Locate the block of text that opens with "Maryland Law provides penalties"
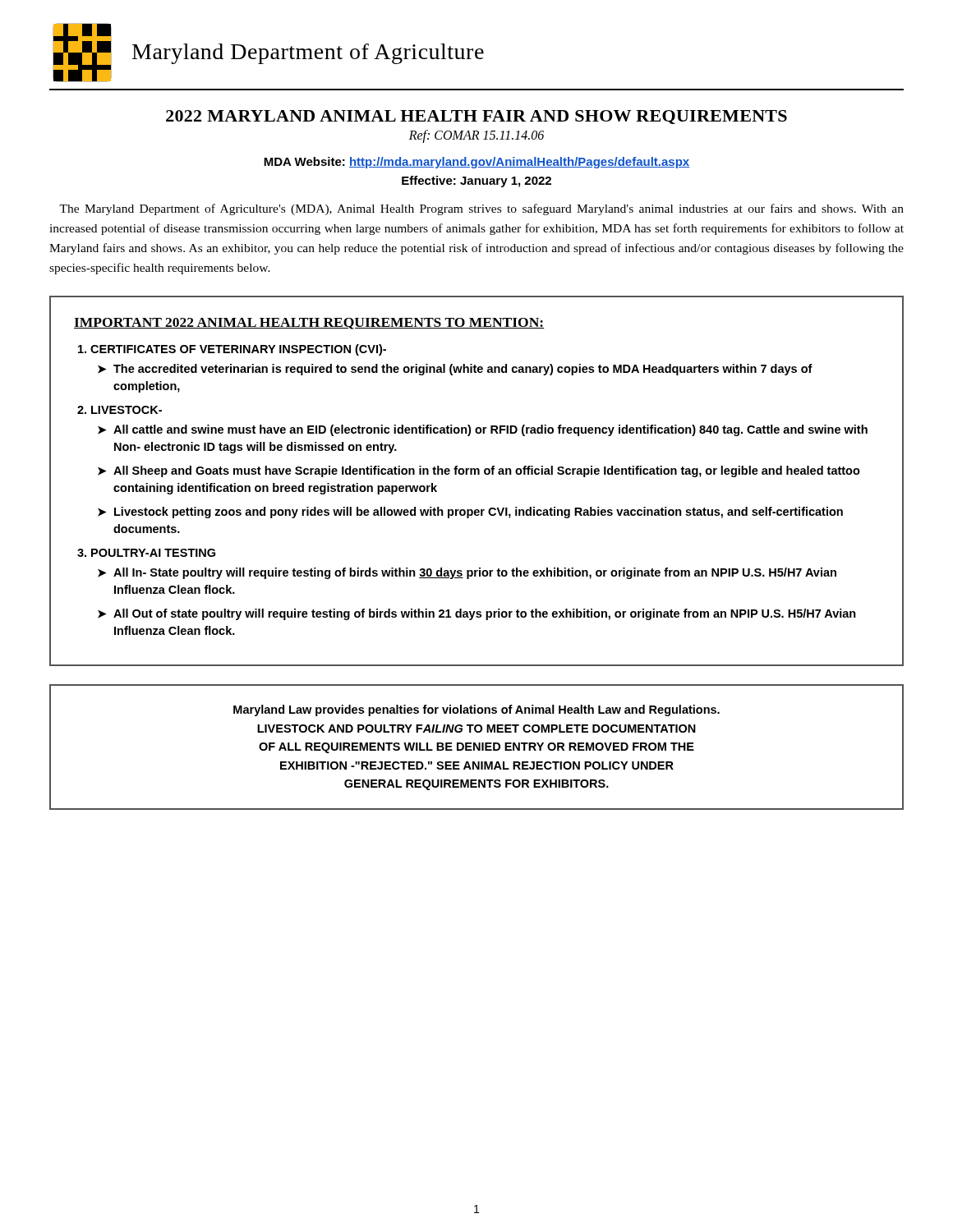953x1232 pixels. click(x=476, y=747)
